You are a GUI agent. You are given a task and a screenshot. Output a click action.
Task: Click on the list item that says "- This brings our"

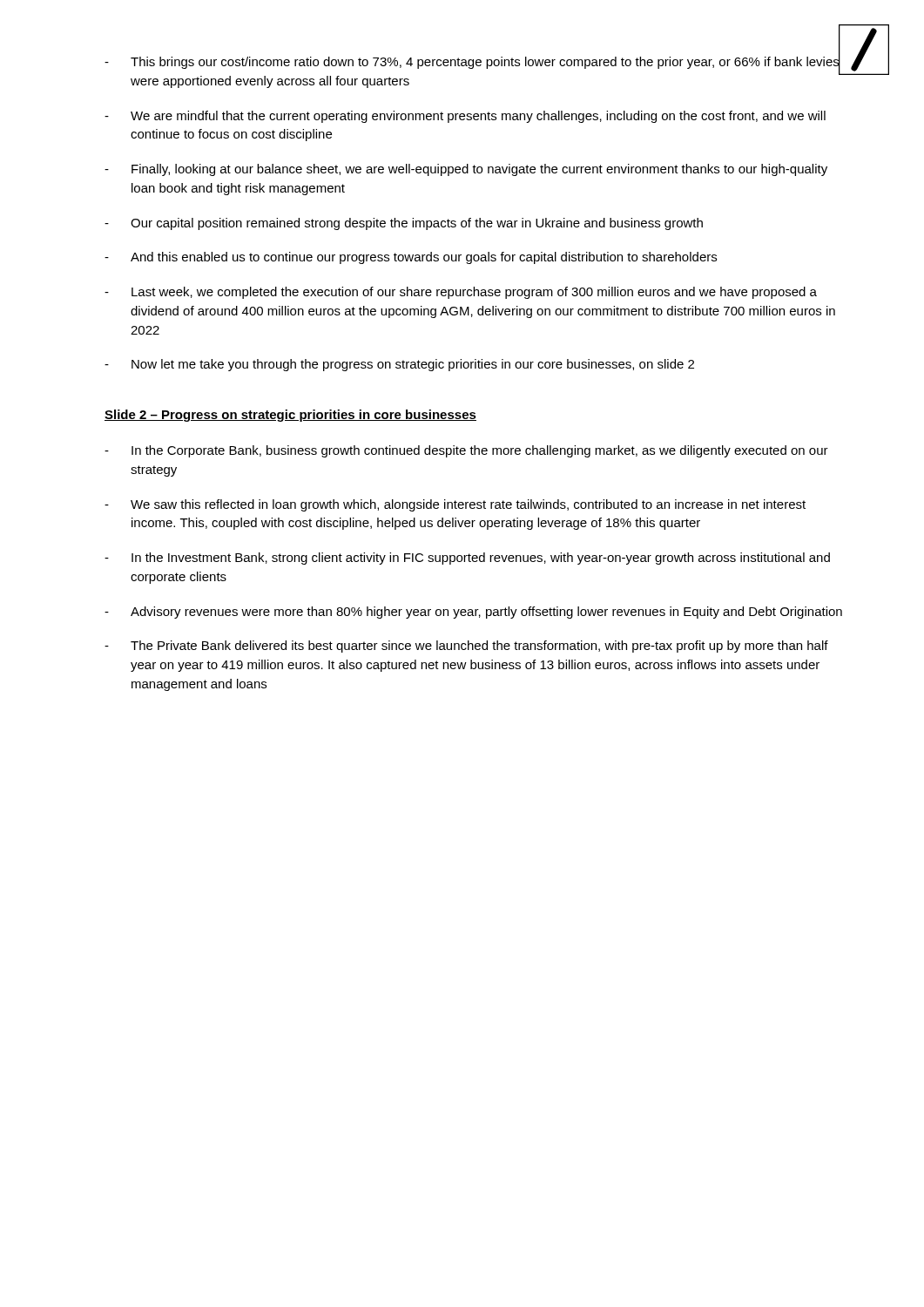(479, 71)
